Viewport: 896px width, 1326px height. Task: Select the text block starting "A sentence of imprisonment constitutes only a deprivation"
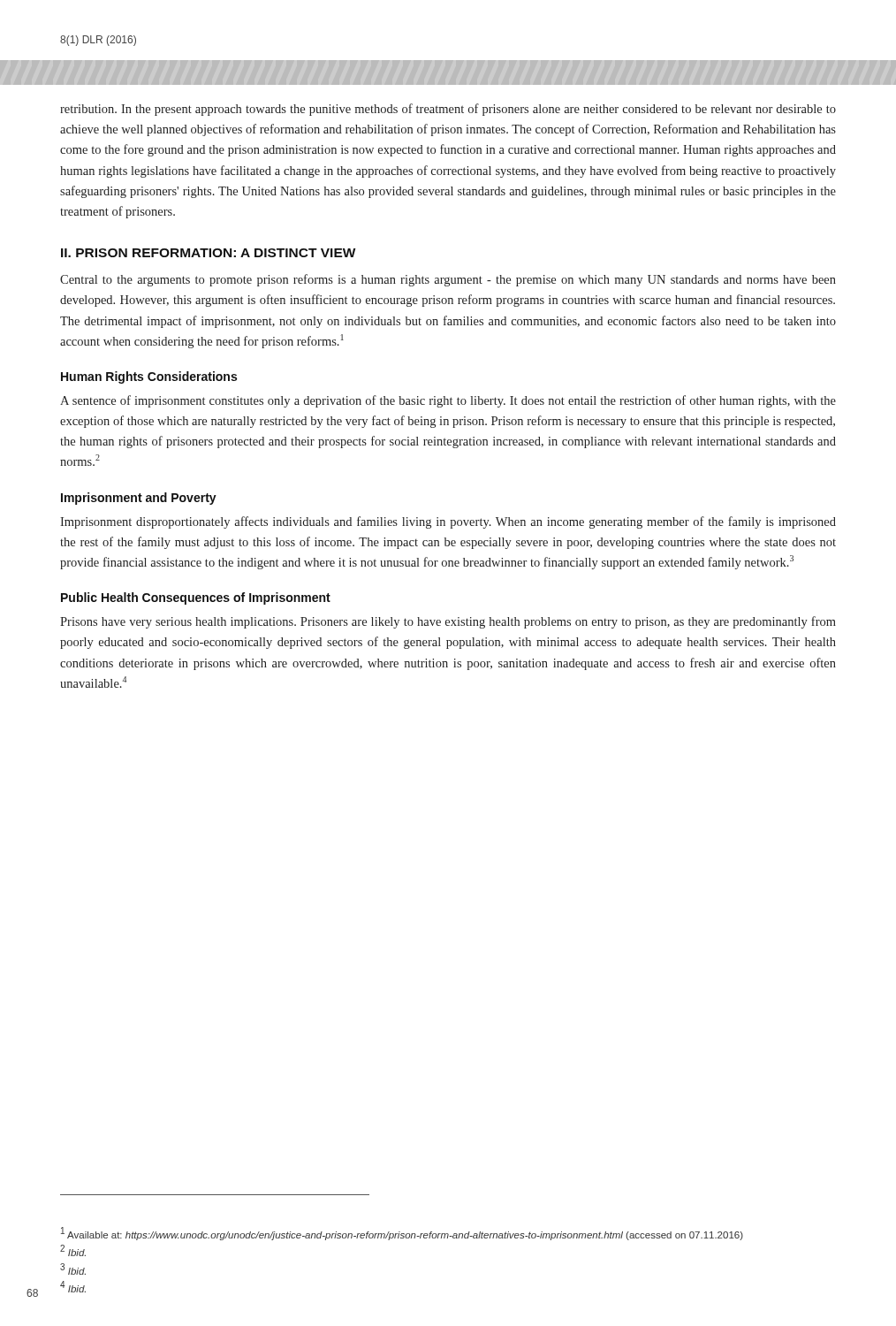[x=448, y=431]
